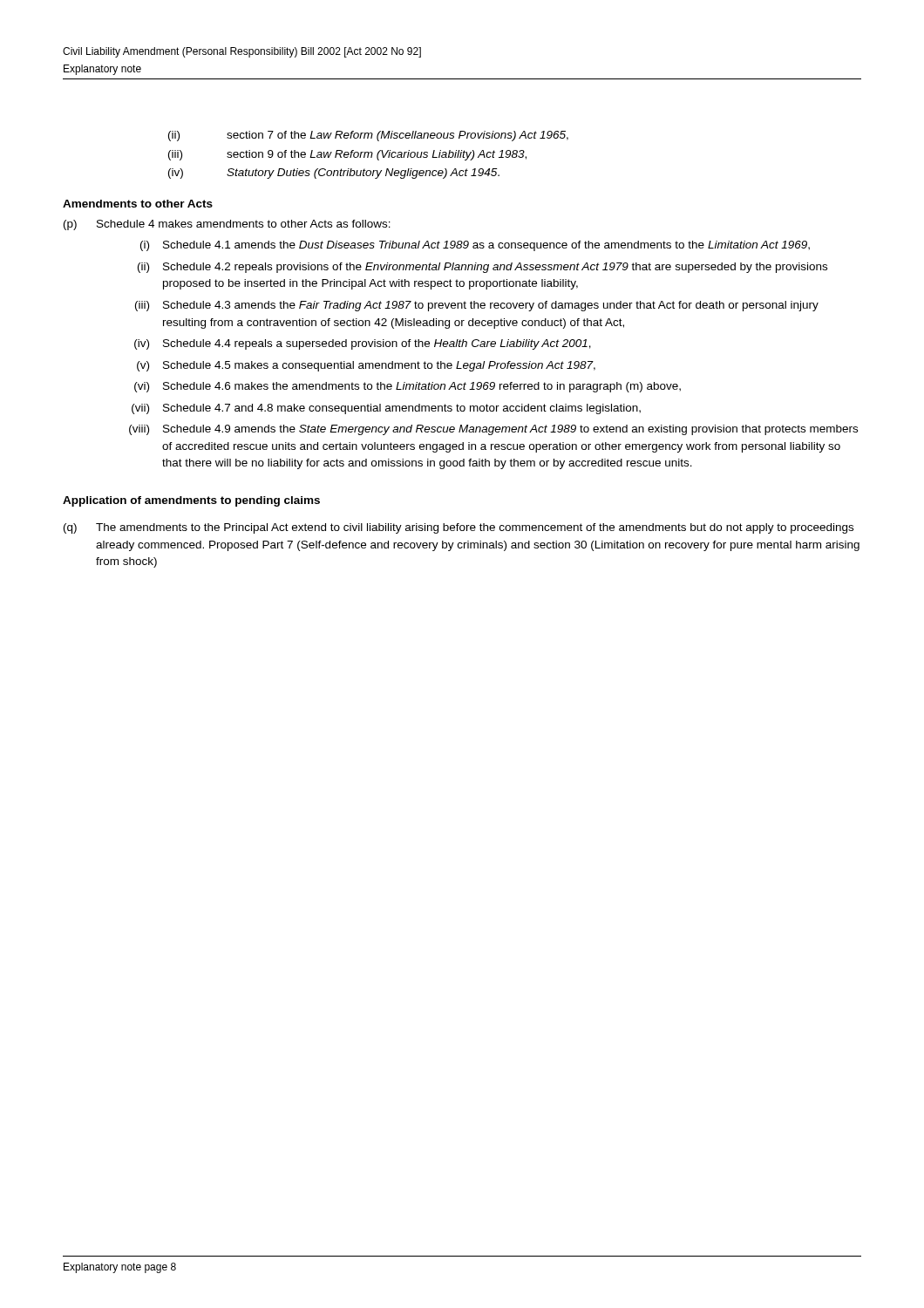Click on the list item that says "(ii) section 7"

pyautogui.click(x=368, y=135)
